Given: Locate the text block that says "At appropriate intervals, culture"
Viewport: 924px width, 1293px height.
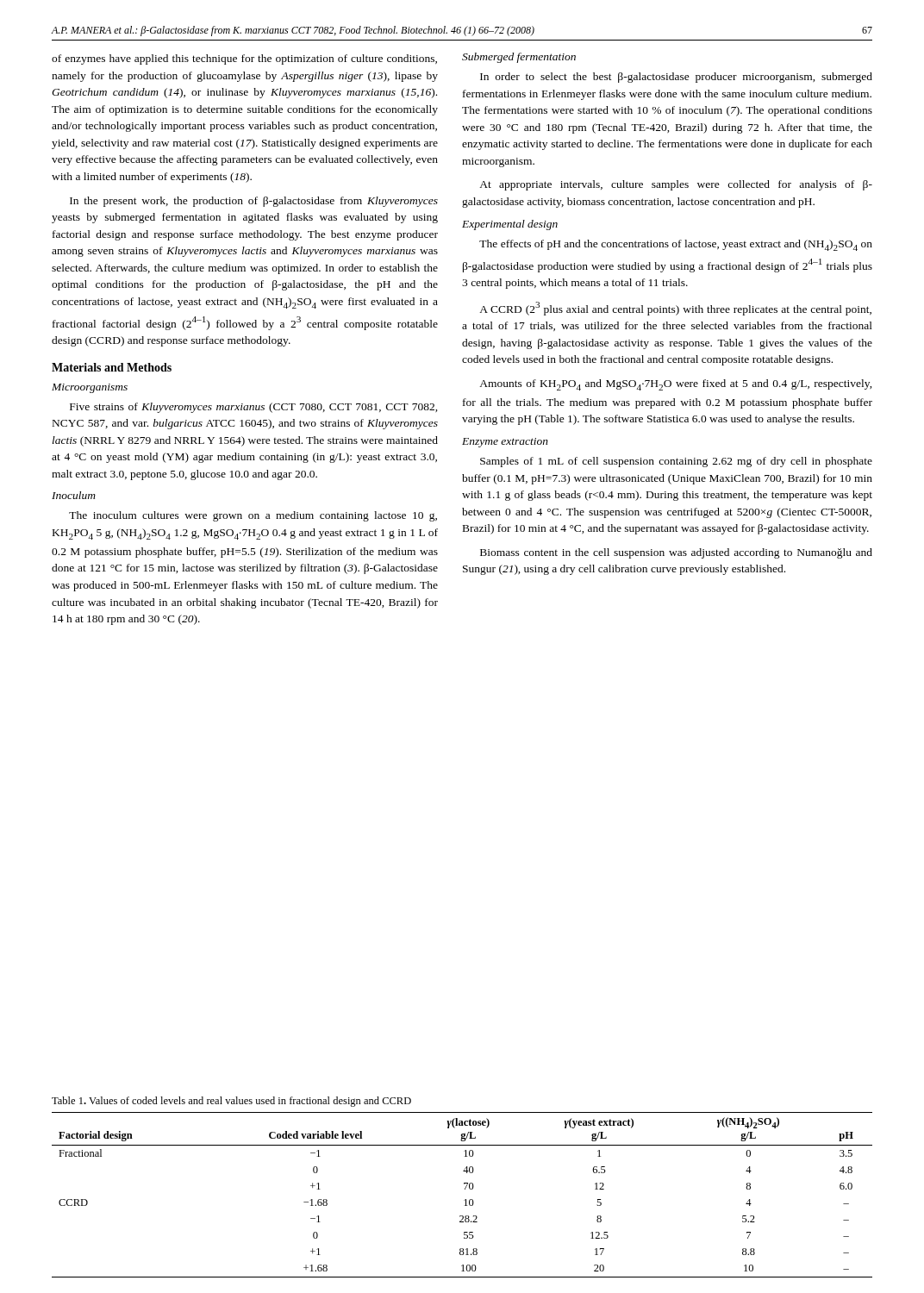Looking at the screenshot, I should tap(667, 193).
